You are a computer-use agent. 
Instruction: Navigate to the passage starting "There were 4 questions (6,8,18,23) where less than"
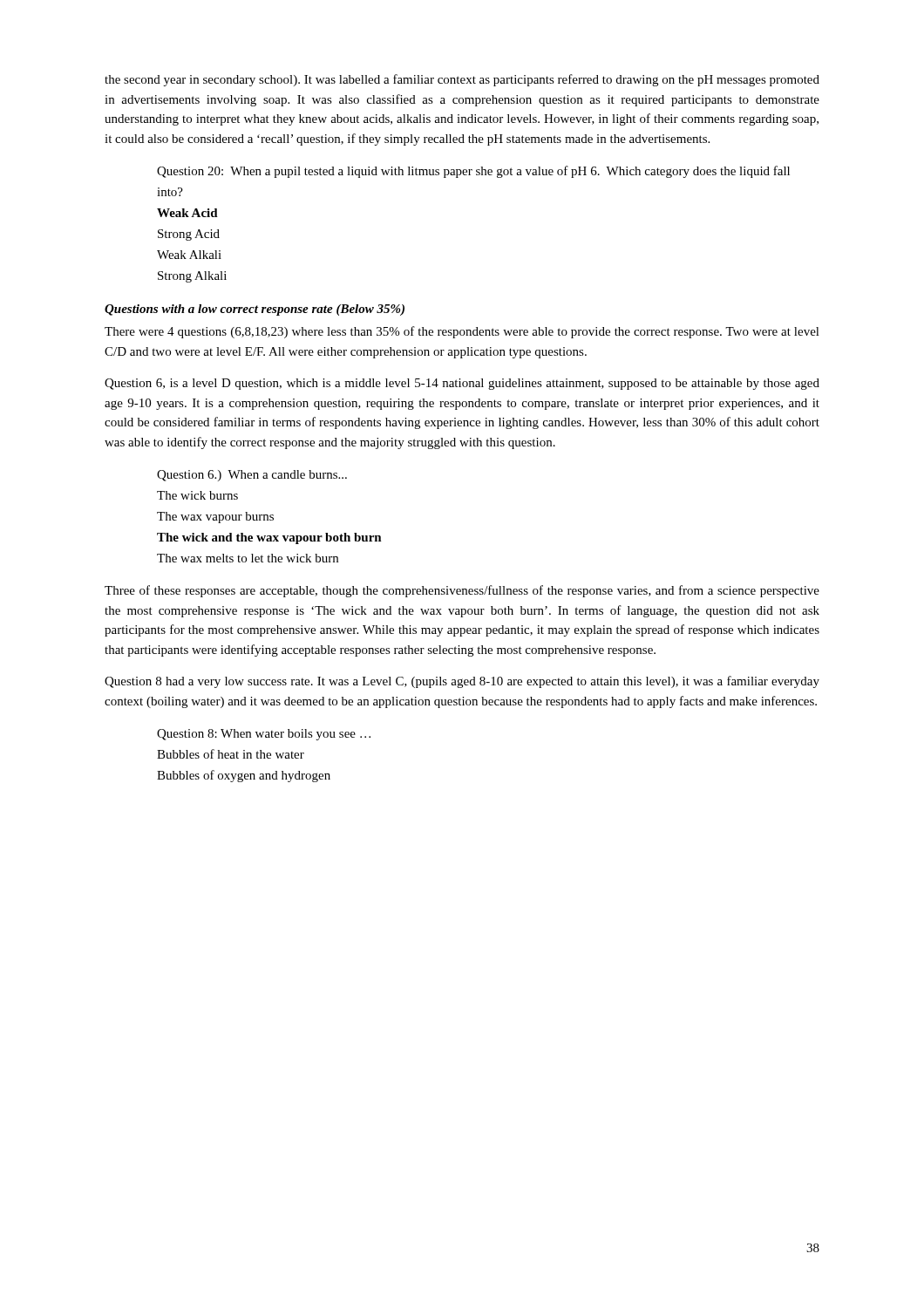coord(462,341)
